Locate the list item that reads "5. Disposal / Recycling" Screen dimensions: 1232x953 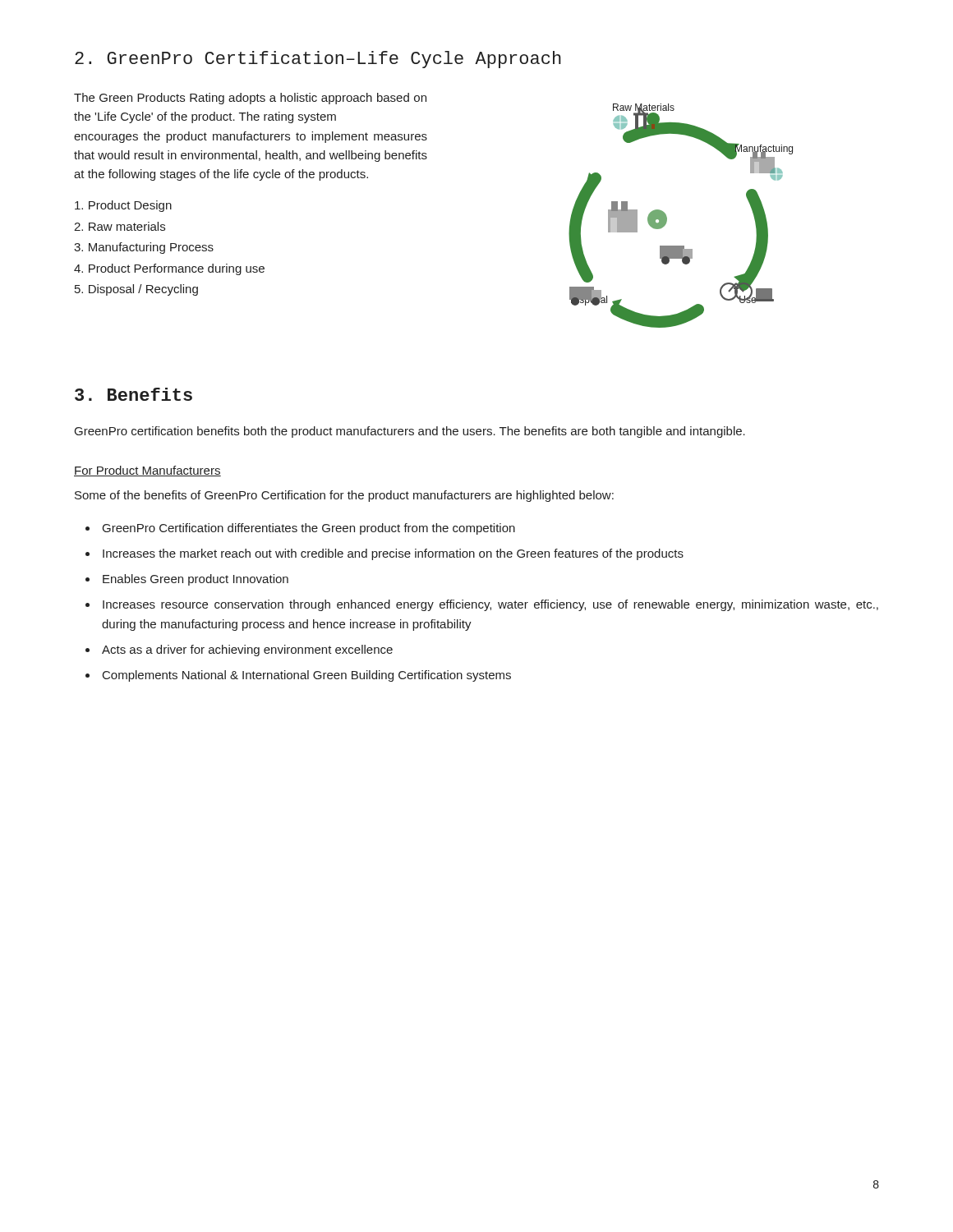click(136, 289)
